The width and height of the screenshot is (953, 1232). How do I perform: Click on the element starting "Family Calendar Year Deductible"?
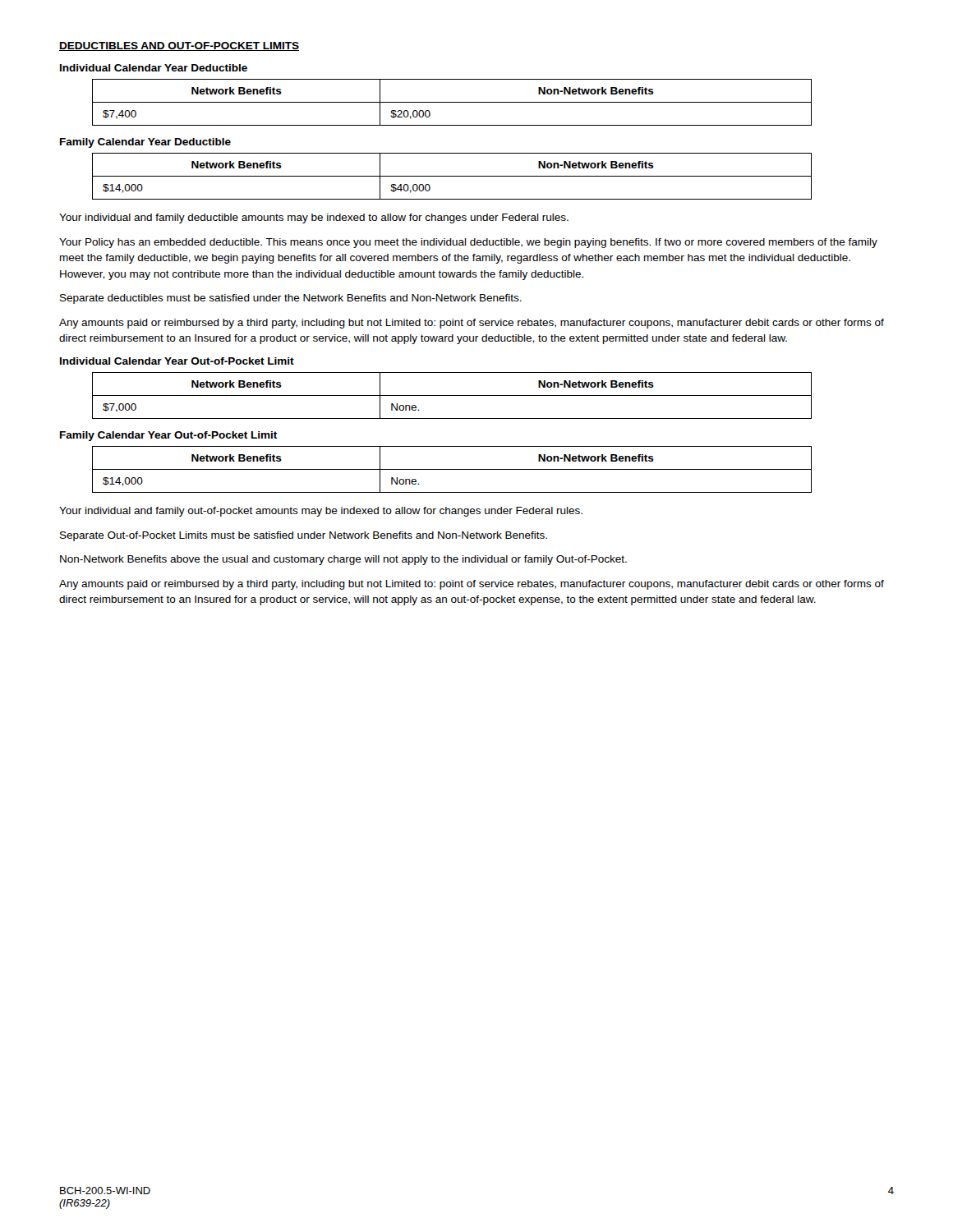point(145,142)
